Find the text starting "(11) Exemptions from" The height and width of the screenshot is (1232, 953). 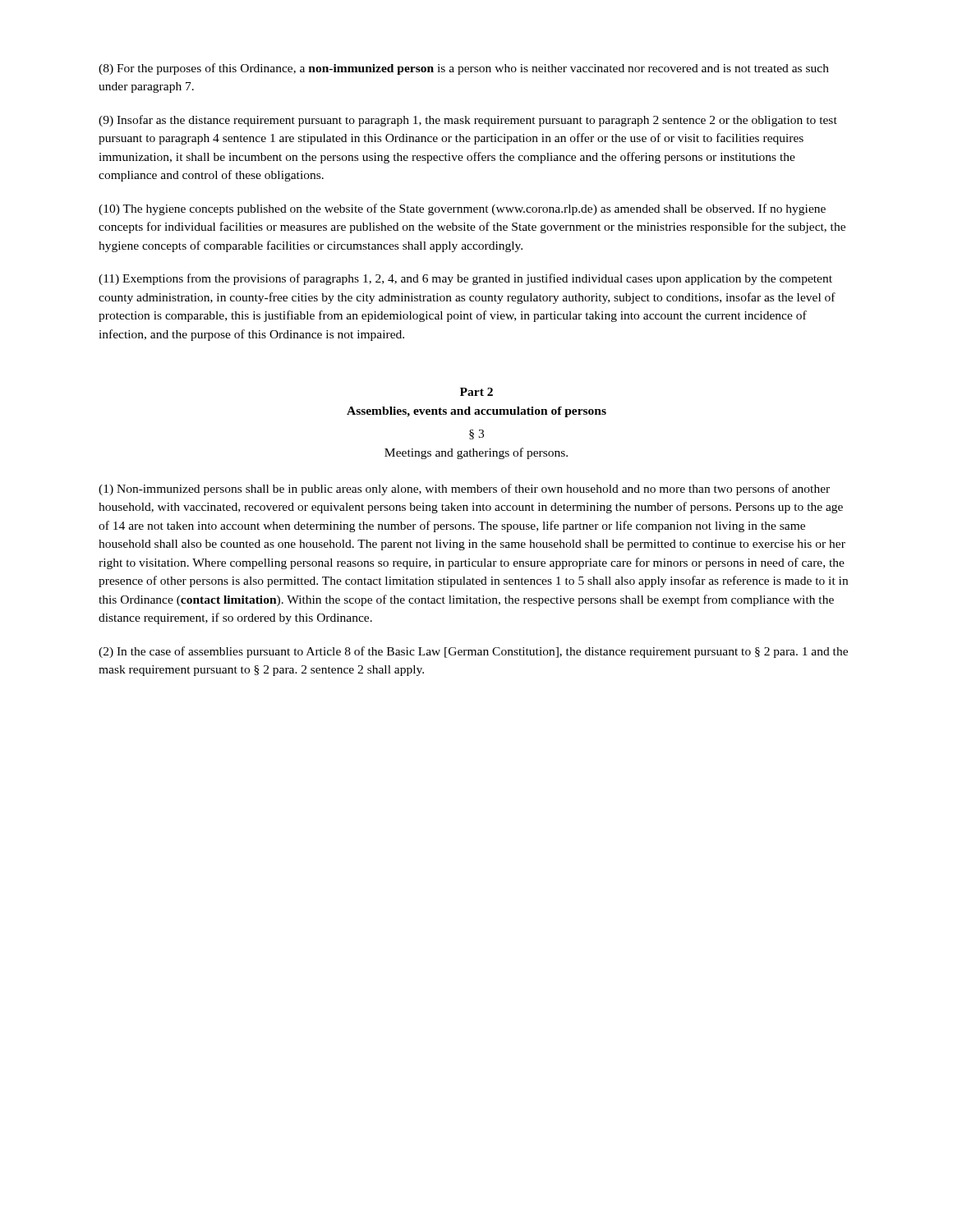[467, 306]
